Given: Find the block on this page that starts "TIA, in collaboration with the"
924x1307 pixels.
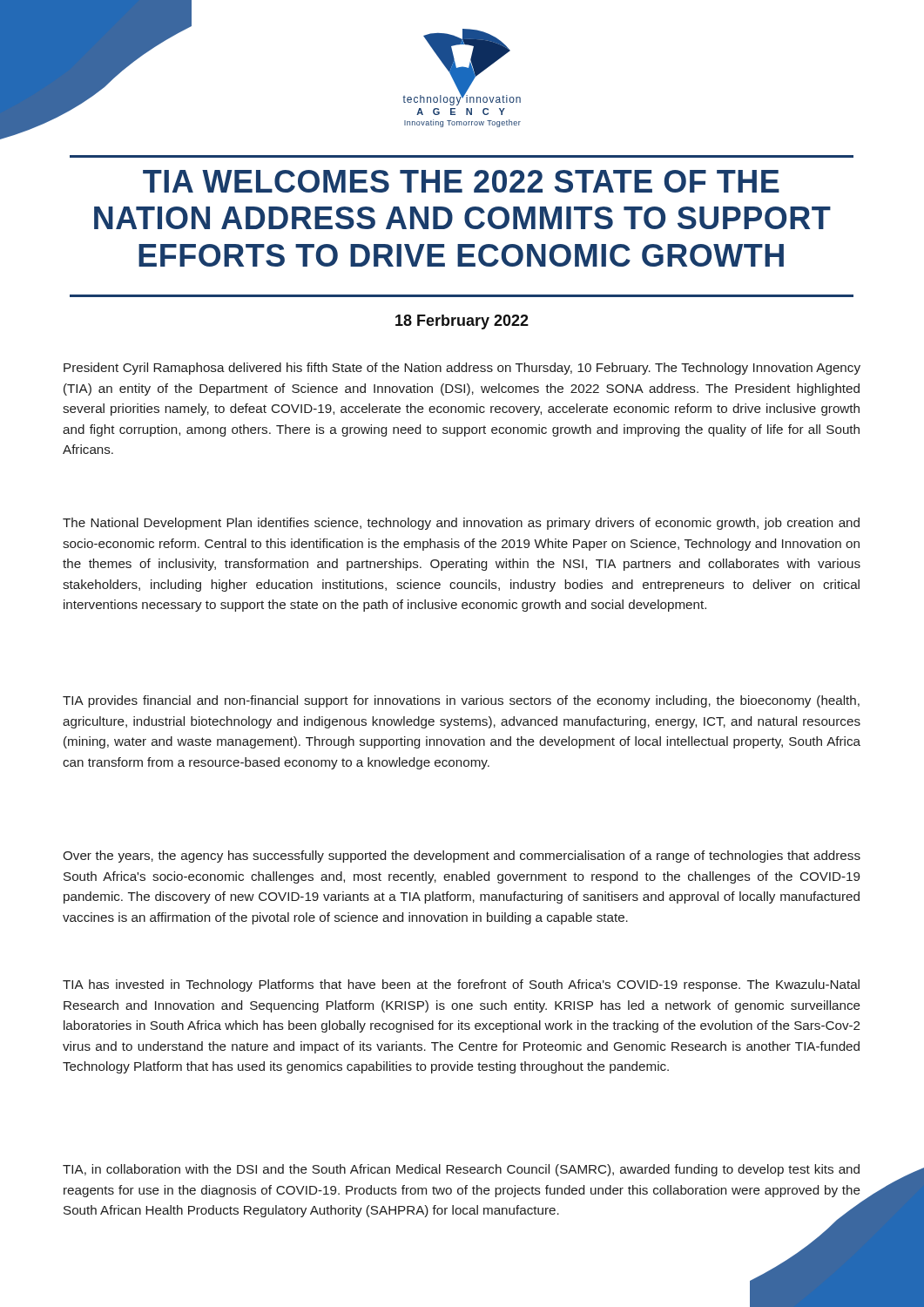Looking at the screenshot, I should (462, 1189).
